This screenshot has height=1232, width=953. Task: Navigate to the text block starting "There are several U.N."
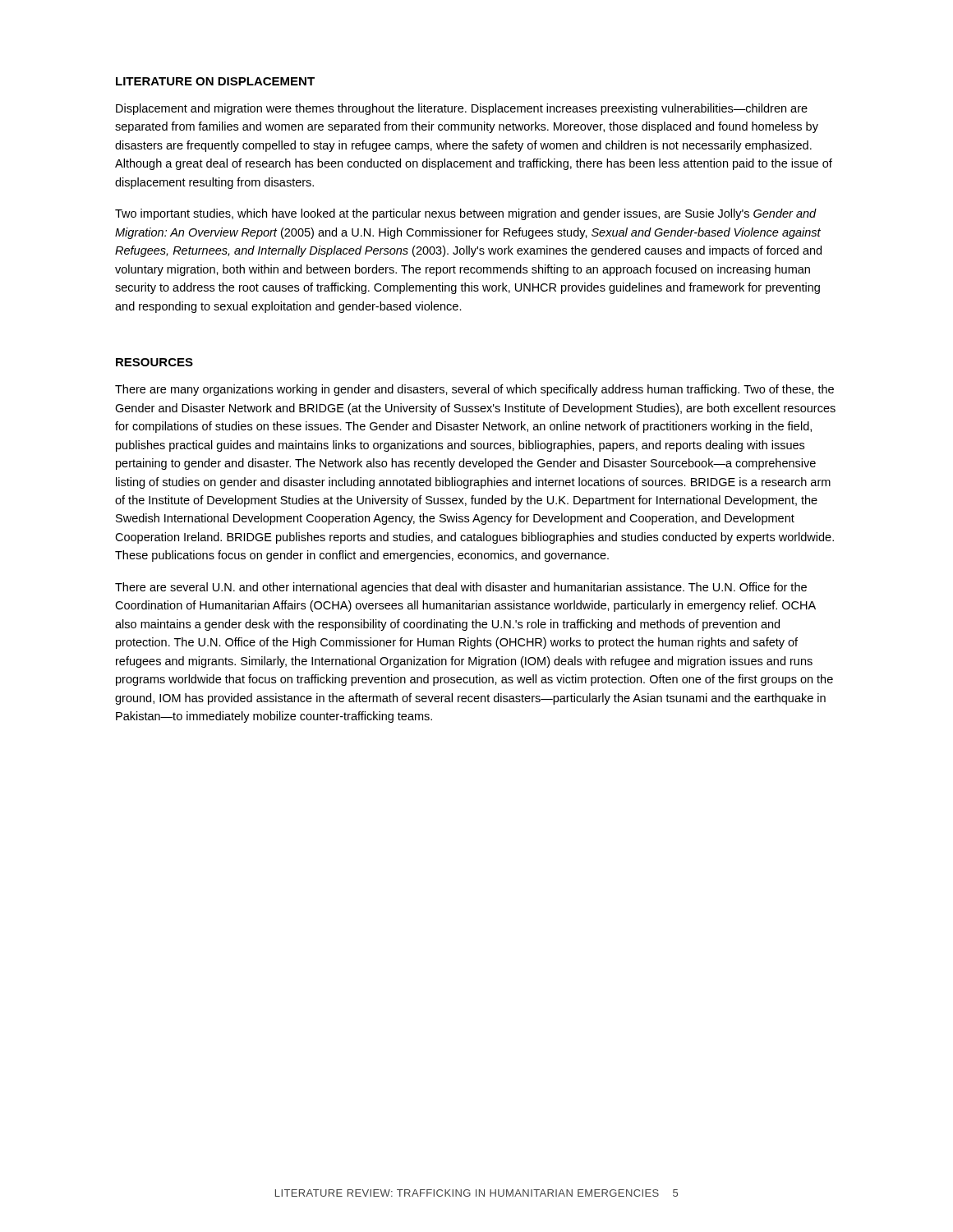(474, 652)
